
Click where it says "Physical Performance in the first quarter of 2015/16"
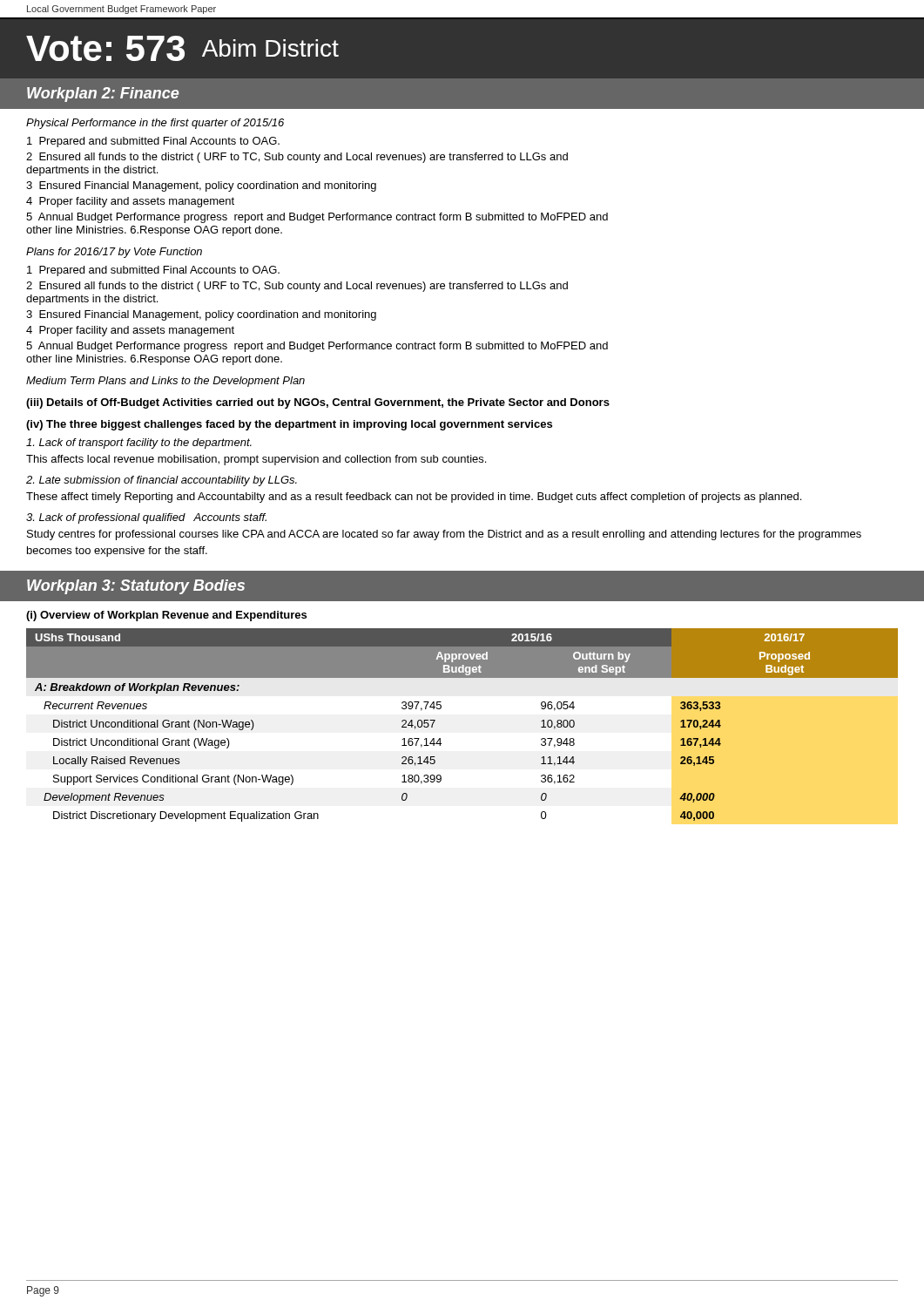(155, 122)
